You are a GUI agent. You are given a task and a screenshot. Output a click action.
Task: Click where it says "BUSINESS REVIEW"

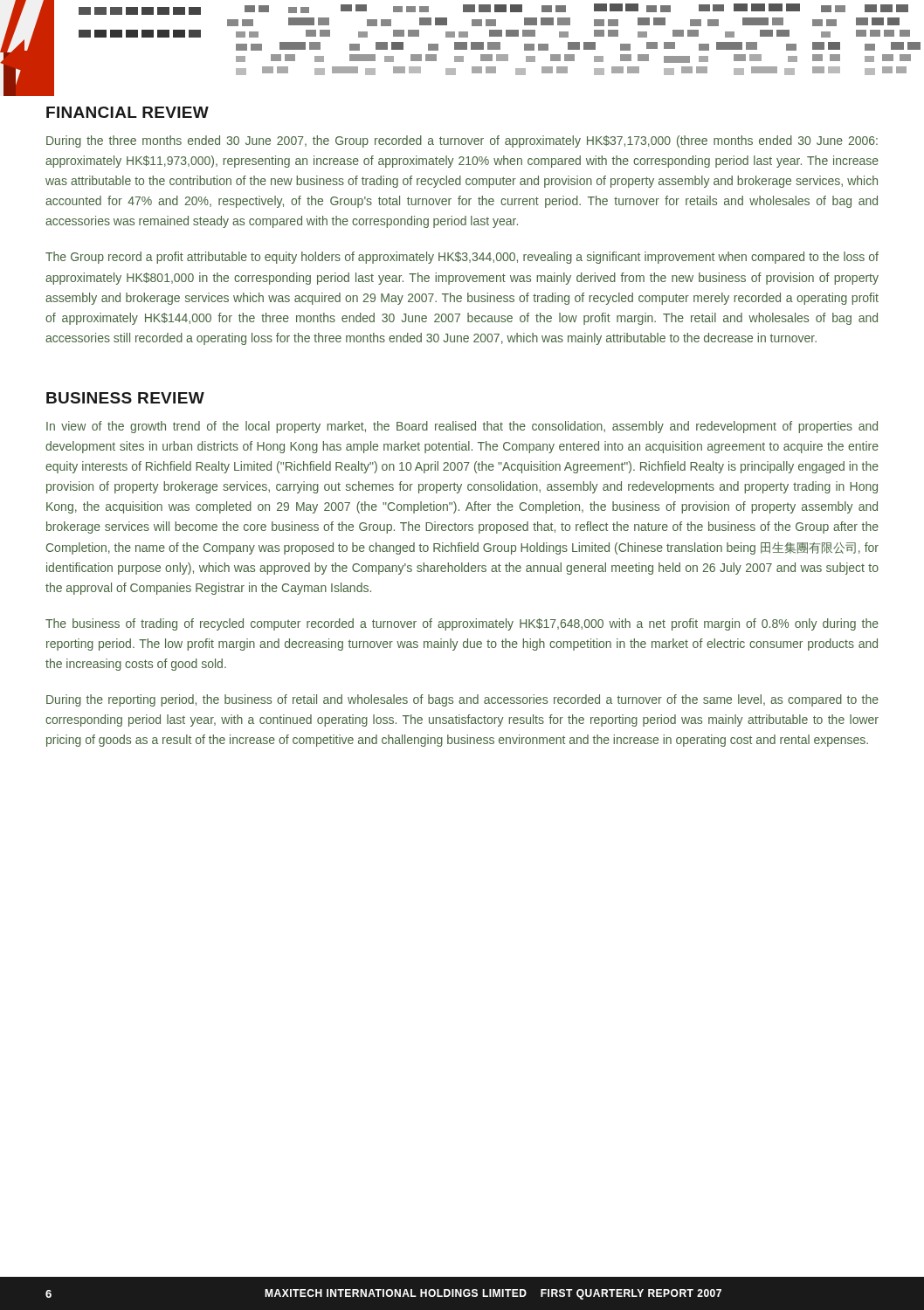pos(125,398)
